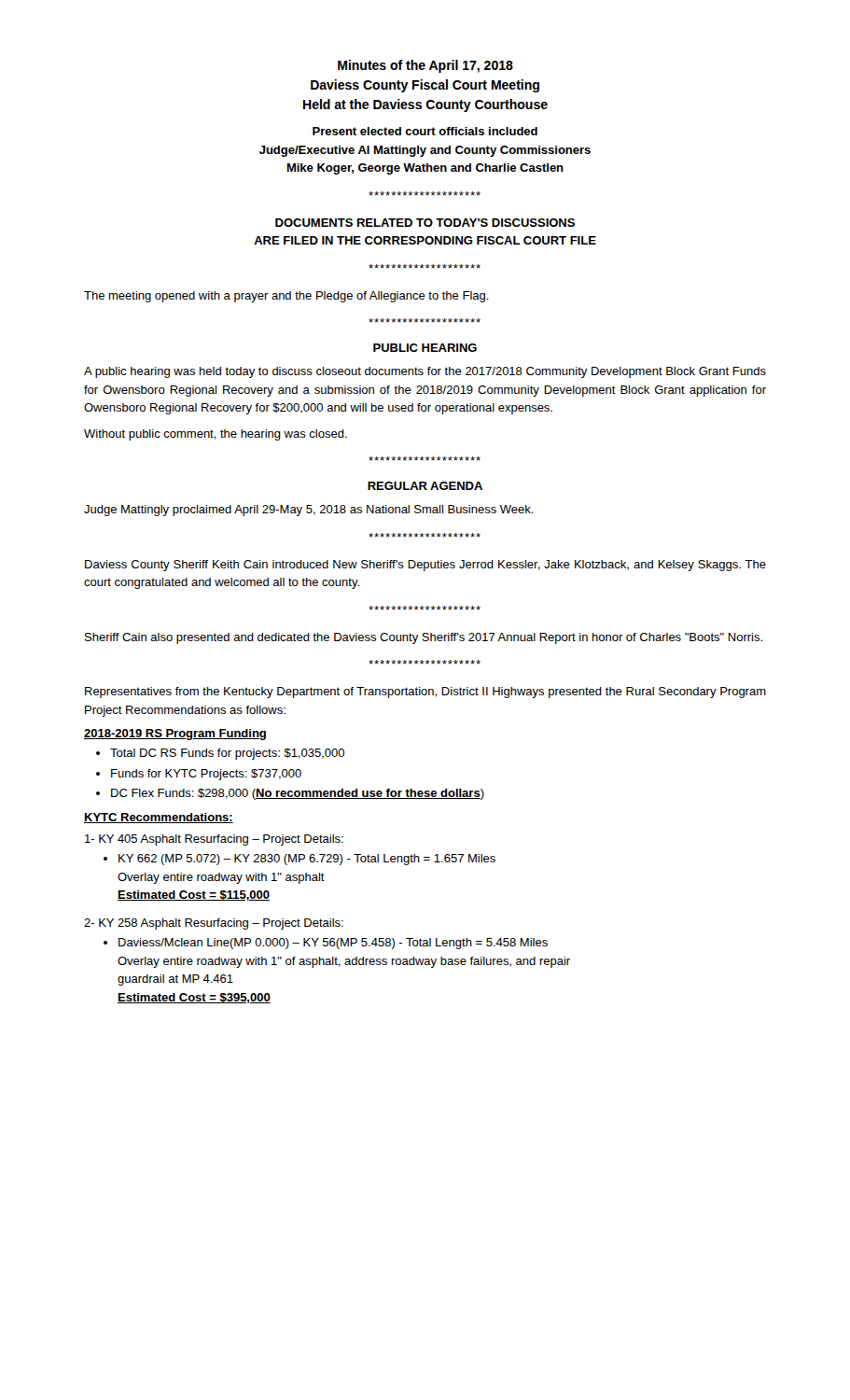The height and width of the screenshot is (1400, 850).
Task: Find the region starting "1- KY 405 Asphalt Resurfacing – Project"
Action: tap(425, 867)
